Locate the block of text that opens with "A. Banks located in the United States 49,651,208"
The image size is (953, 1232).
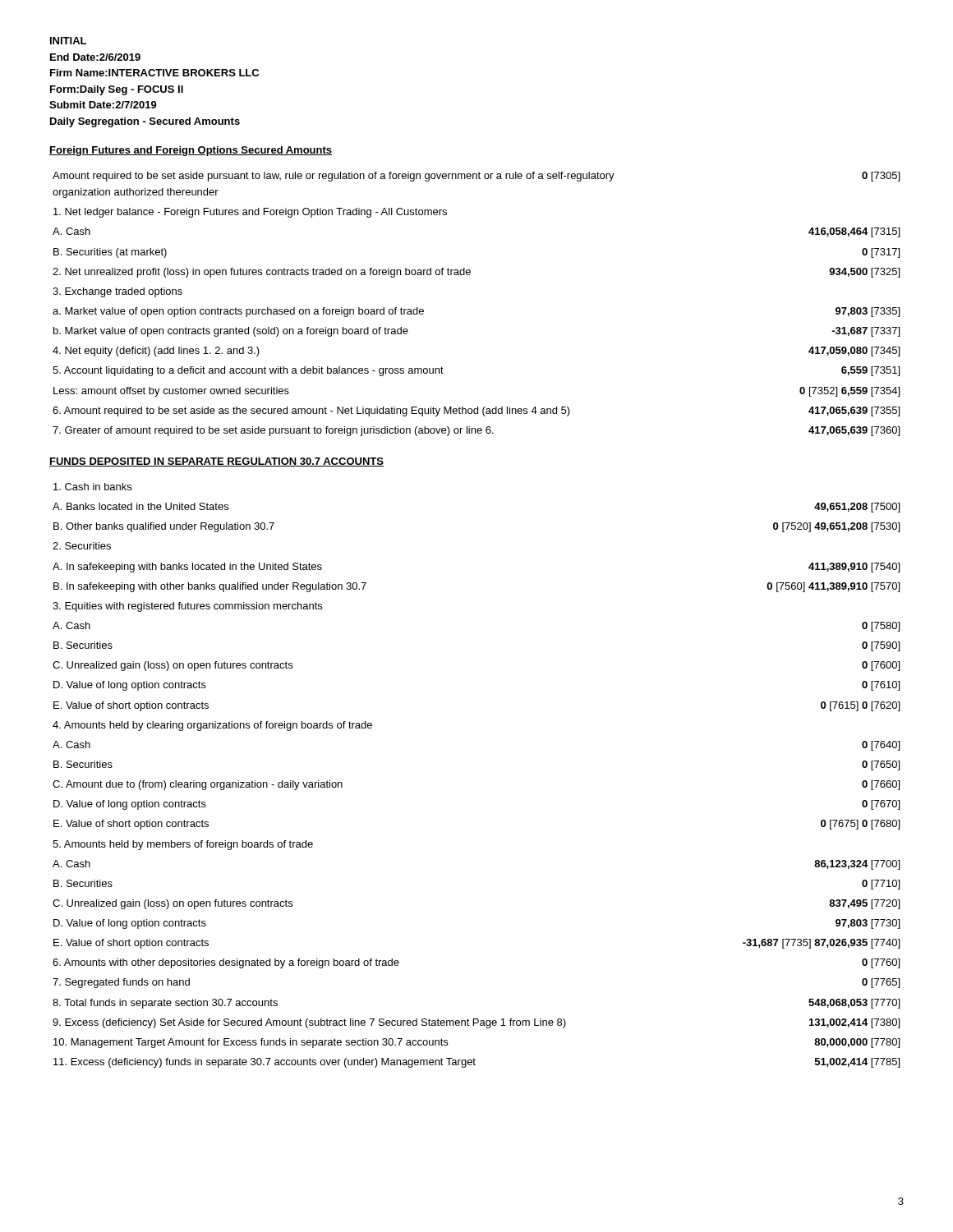143,507
